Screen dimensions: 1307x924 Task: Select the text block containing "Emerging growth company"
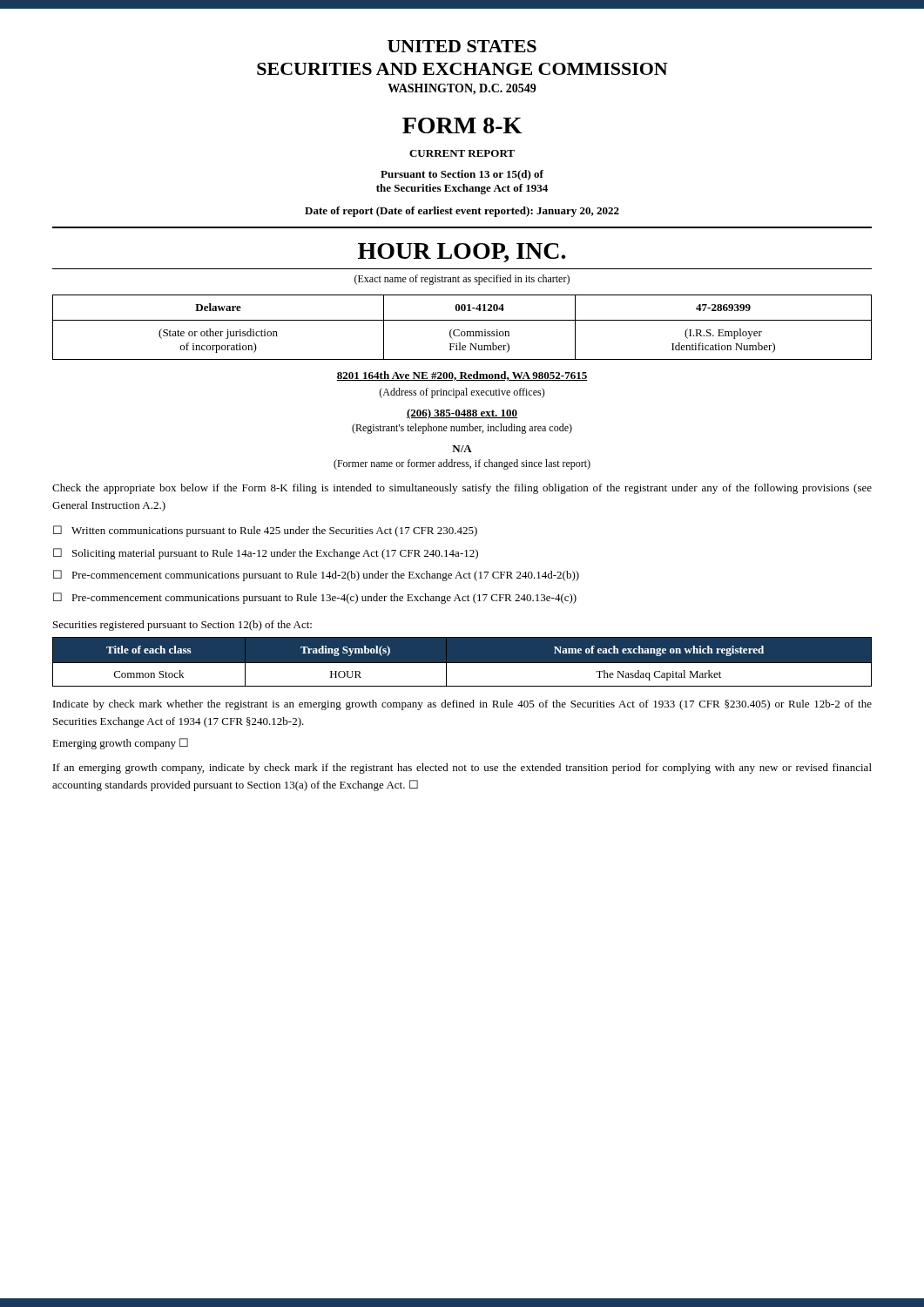(x=121, y=743)
